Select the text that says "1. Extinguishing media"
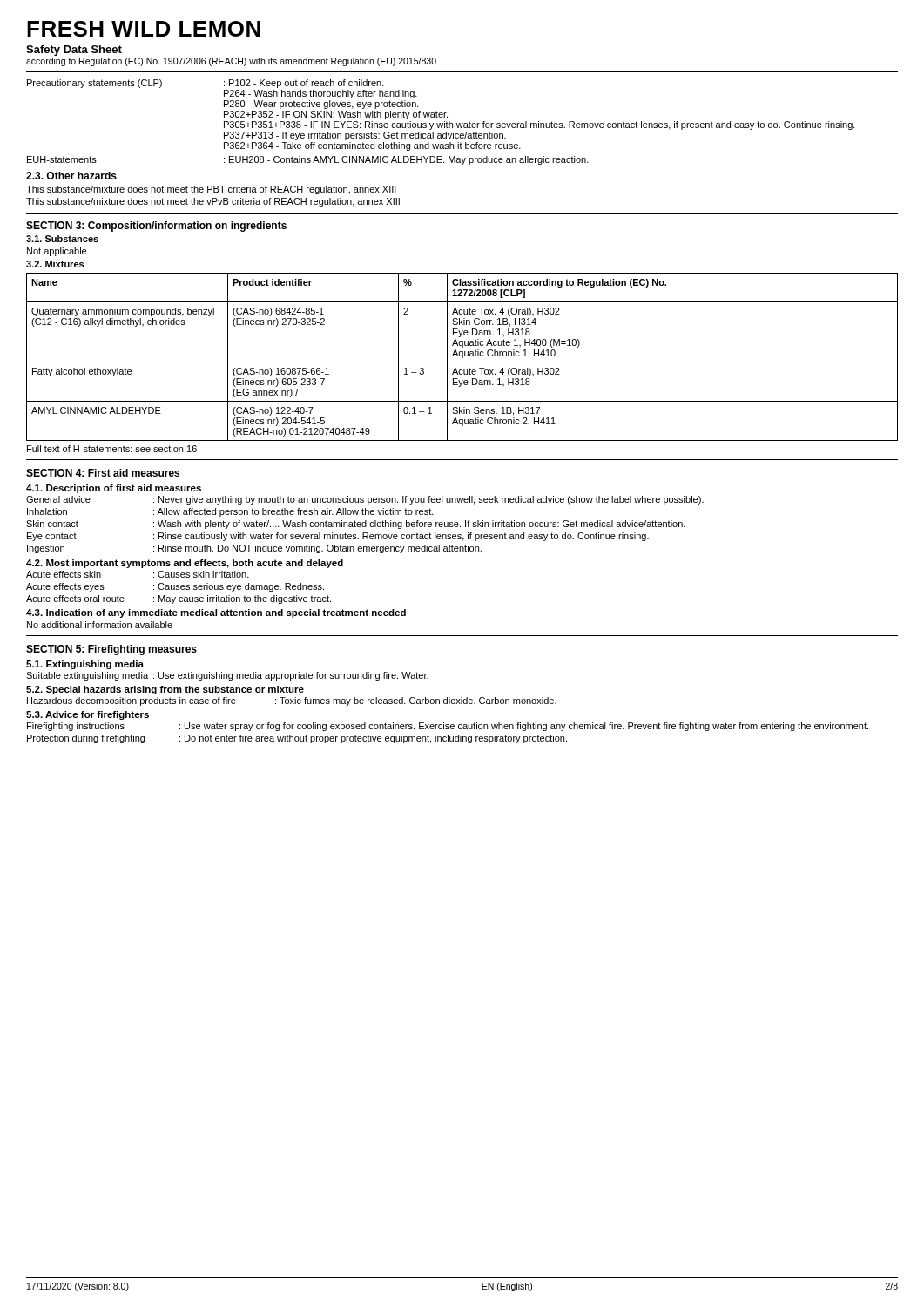Viewport: 924px width, 1307px height. [x=85, y=664]
